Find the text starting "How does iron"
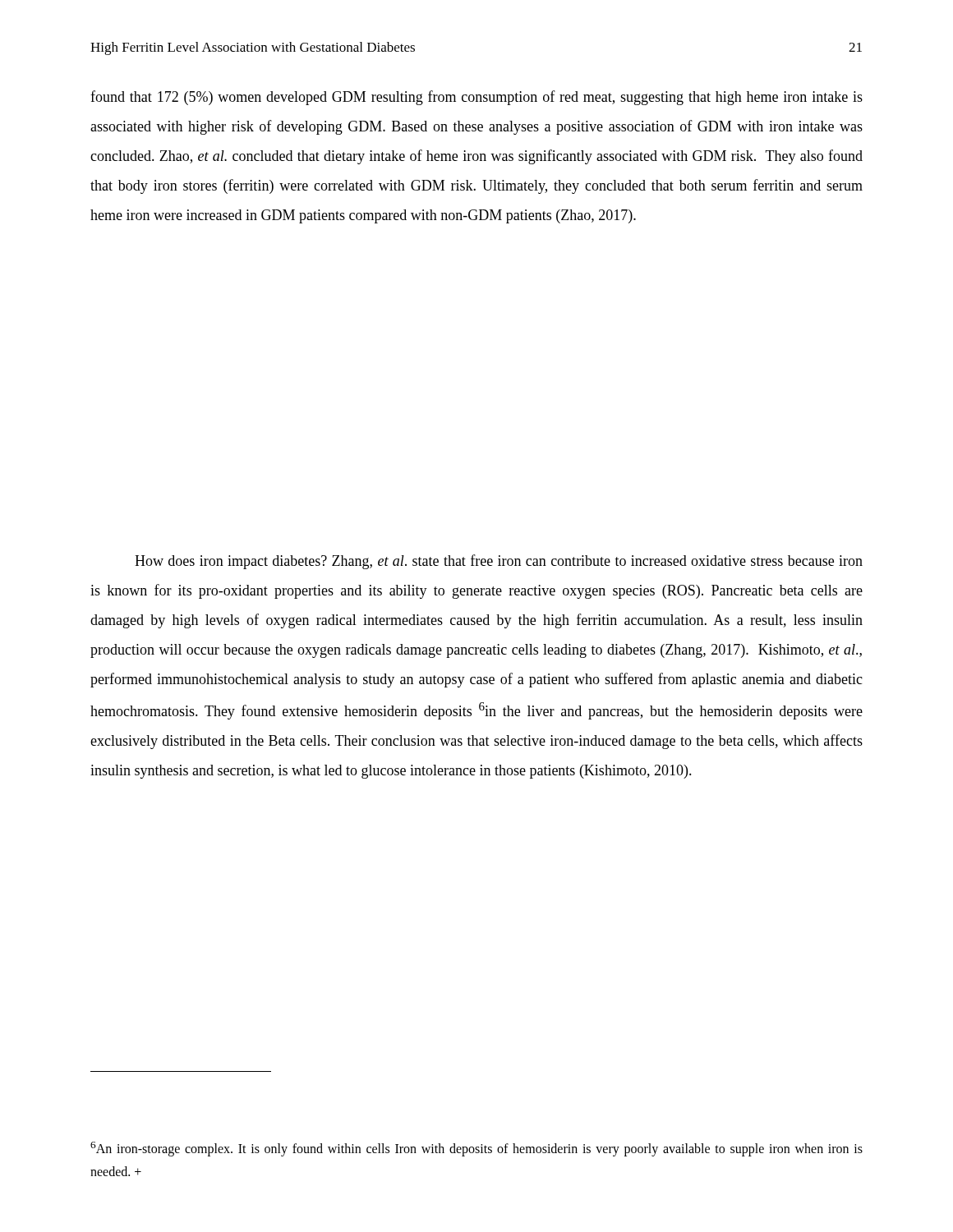Image resolution: width=953 pixels, height=1232 pixels. pos(476,666)
